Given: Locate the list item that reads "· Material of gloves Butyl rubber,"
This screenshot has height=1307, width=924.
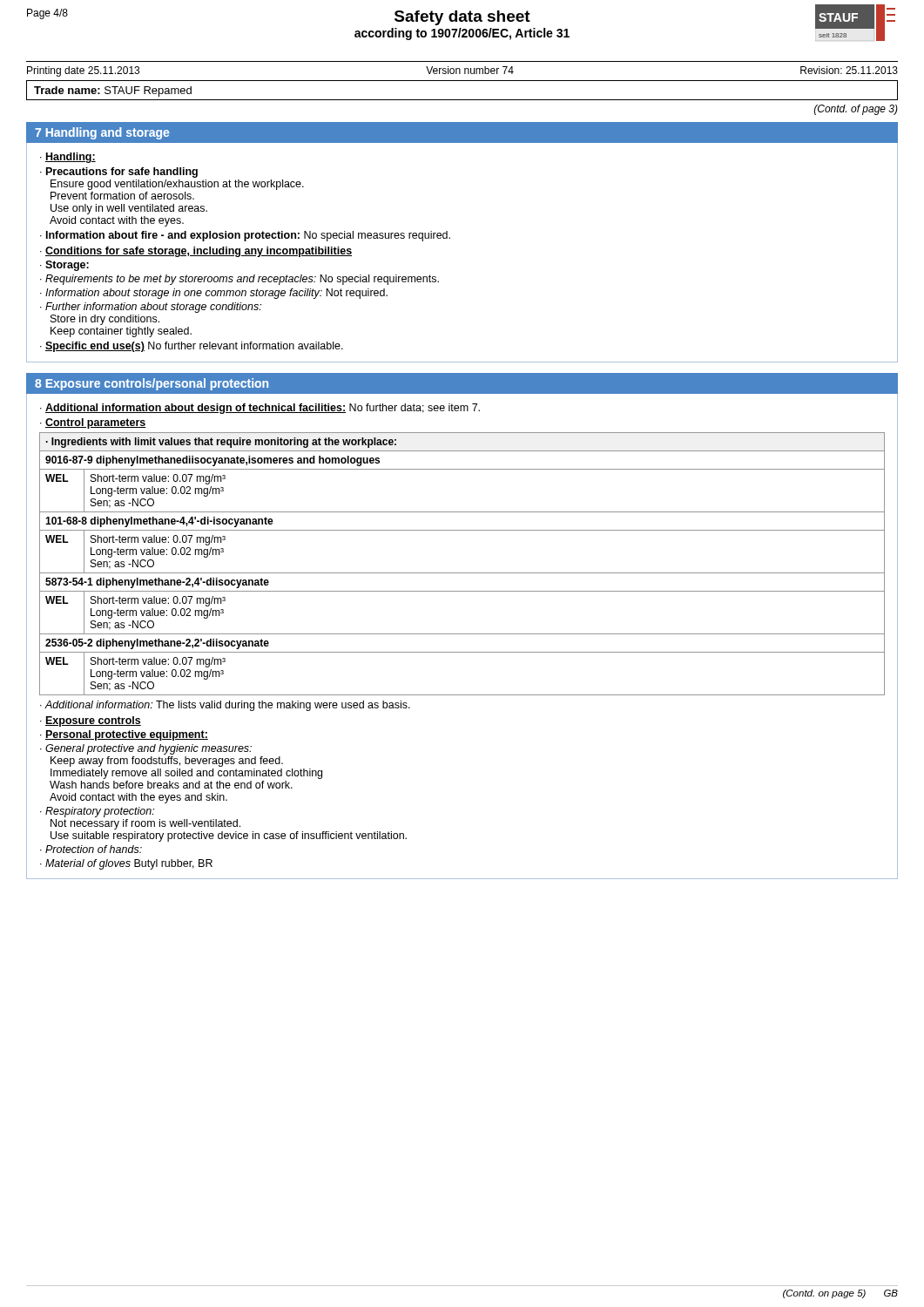Looking at the screenshot, I should click(126, 863).
